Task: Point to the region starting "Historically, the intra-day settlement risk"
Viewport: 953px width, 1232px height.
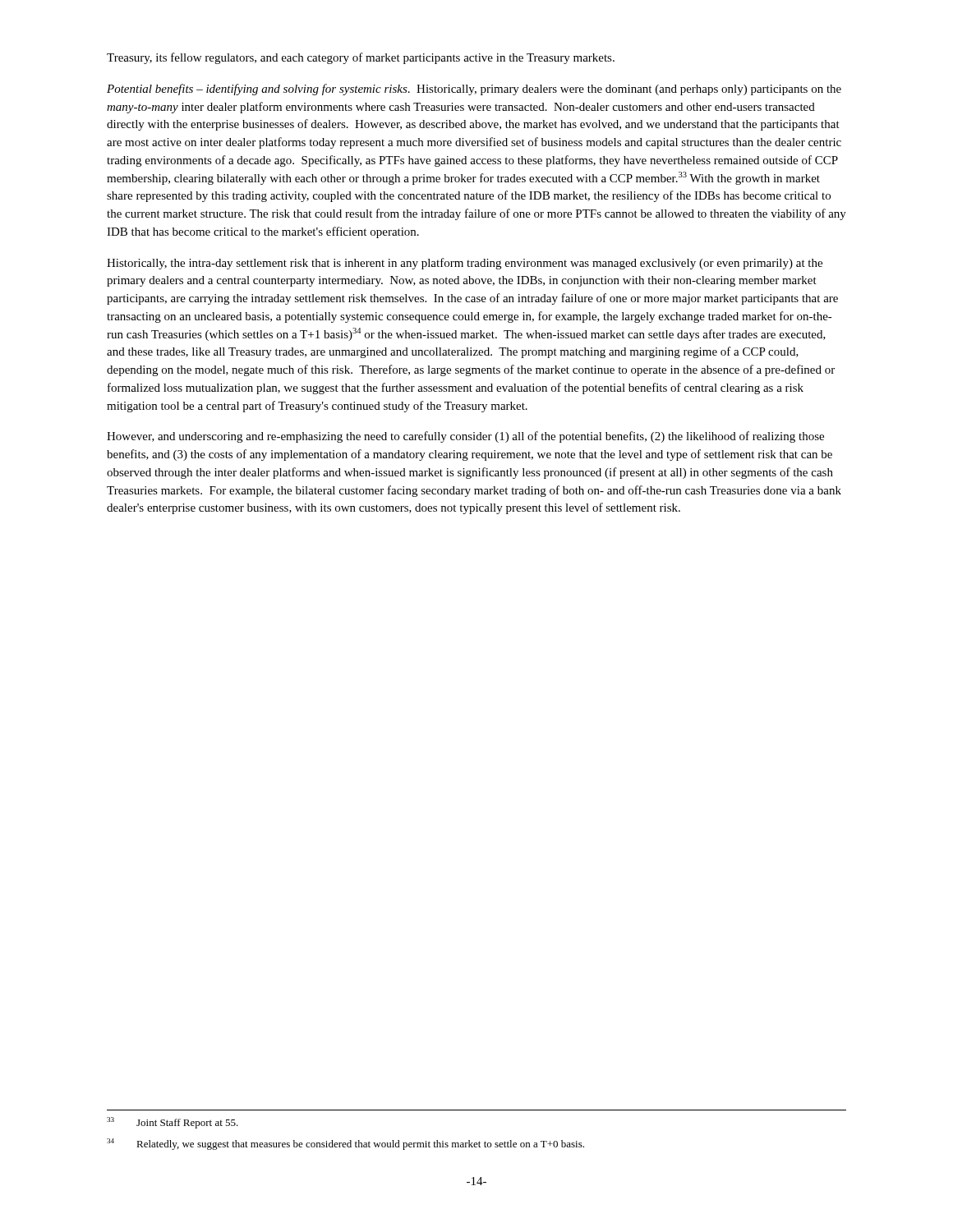Action: click(476, 335)
